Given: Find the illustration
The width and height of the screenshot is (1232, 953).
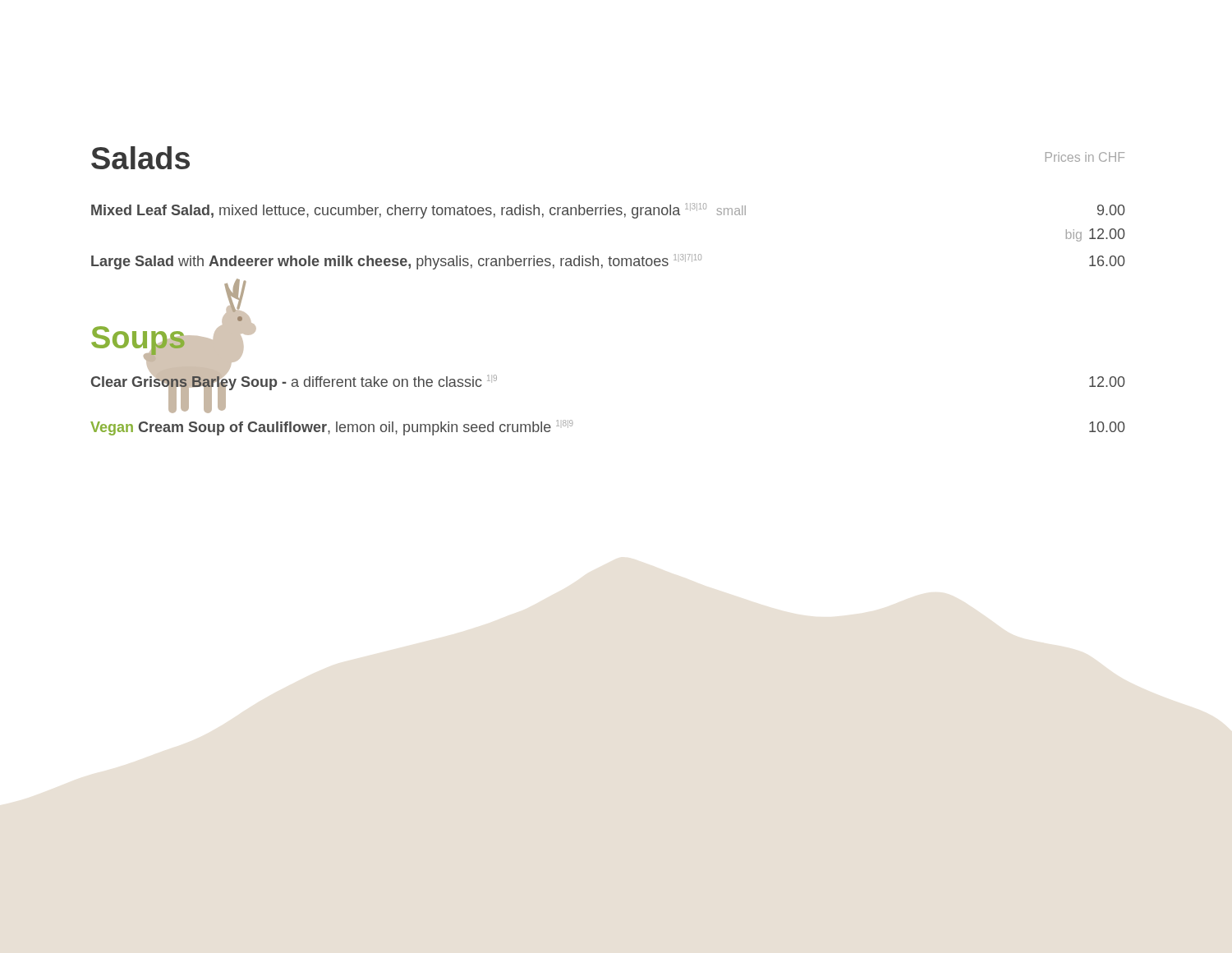Looking at the screenshot, I should coord(189,337).
